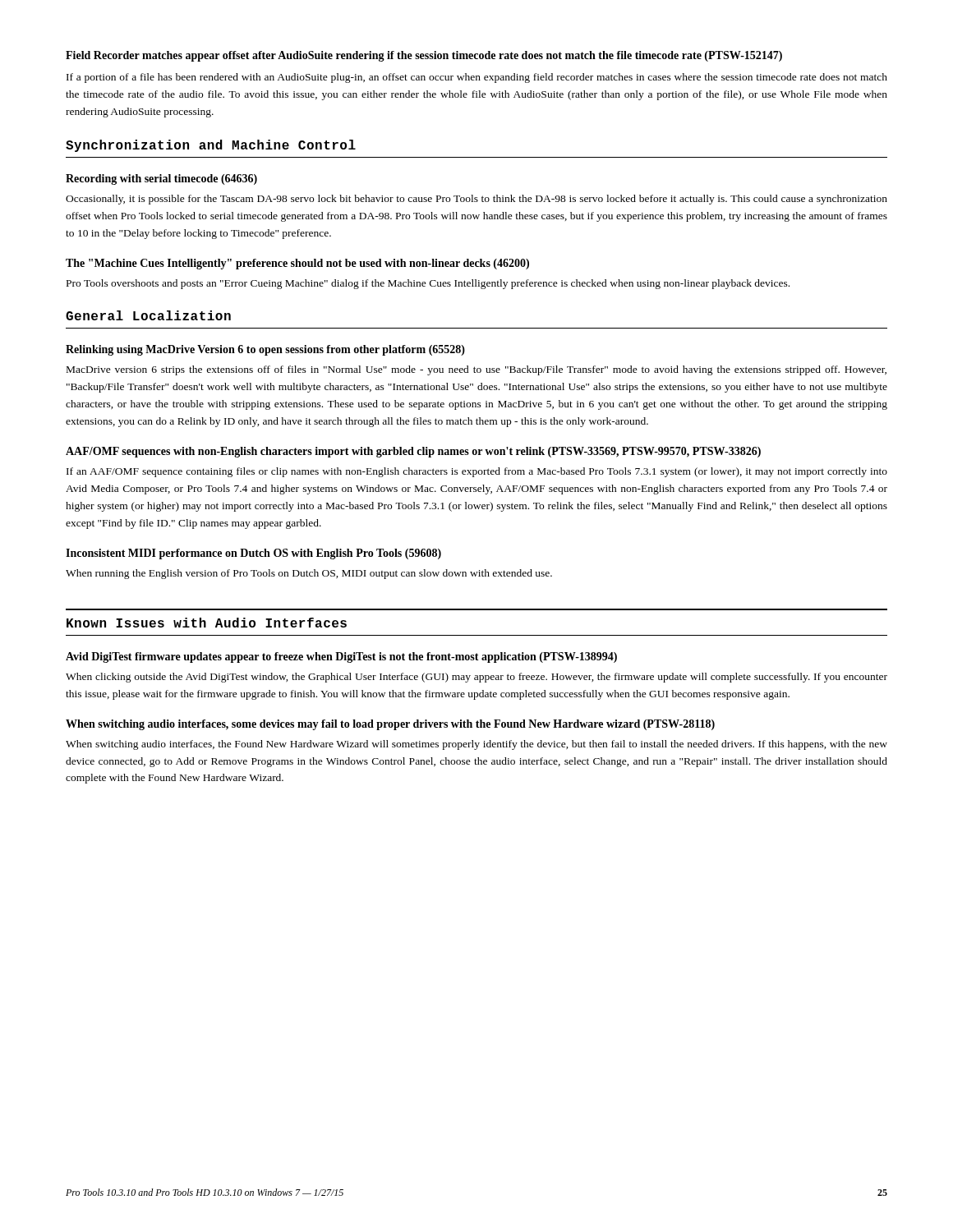Select the section header that reads "General Localization"
Viewport: 953px width, 1232px height.
click(149, 317)
